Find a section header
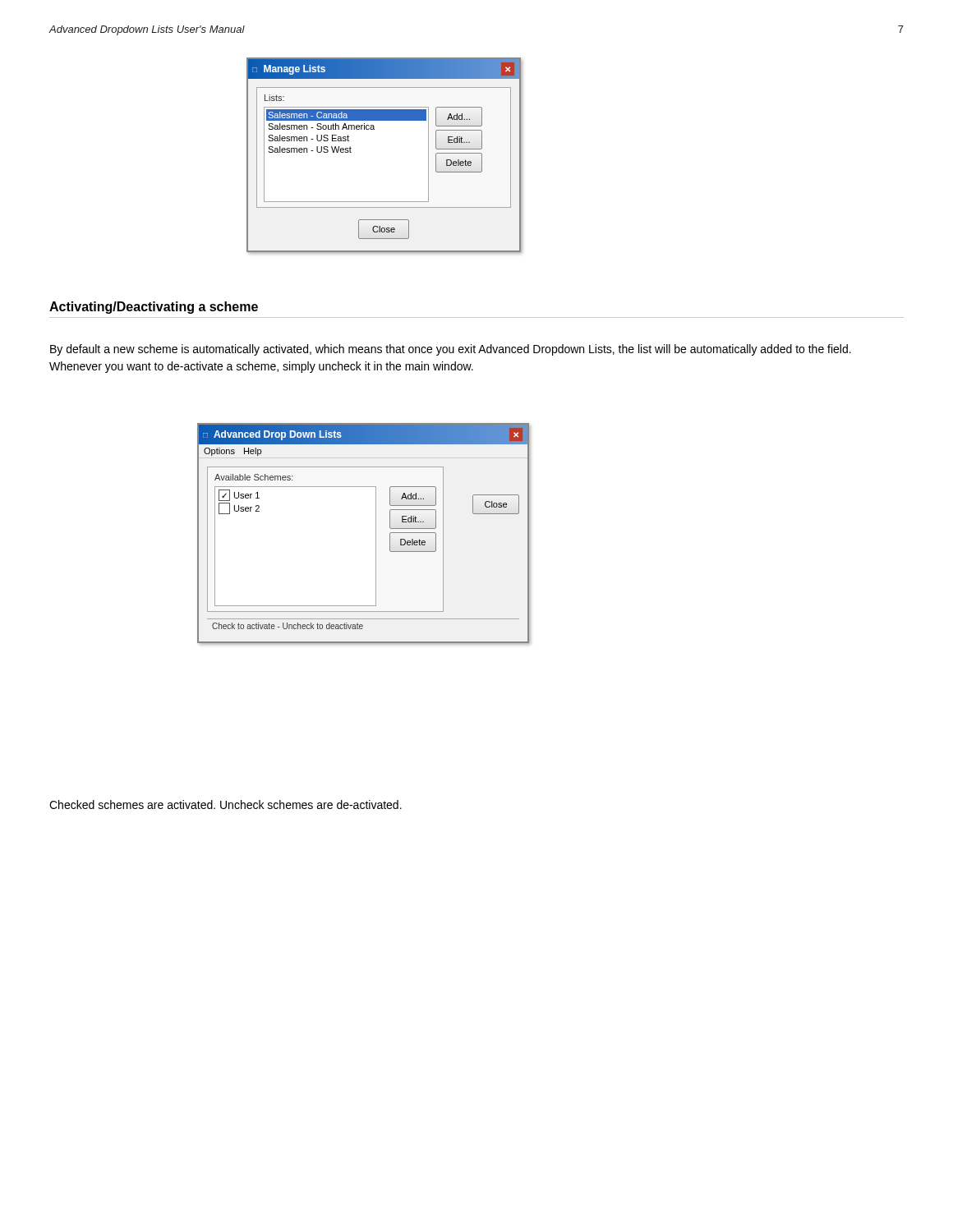 [x=154, y=307]
